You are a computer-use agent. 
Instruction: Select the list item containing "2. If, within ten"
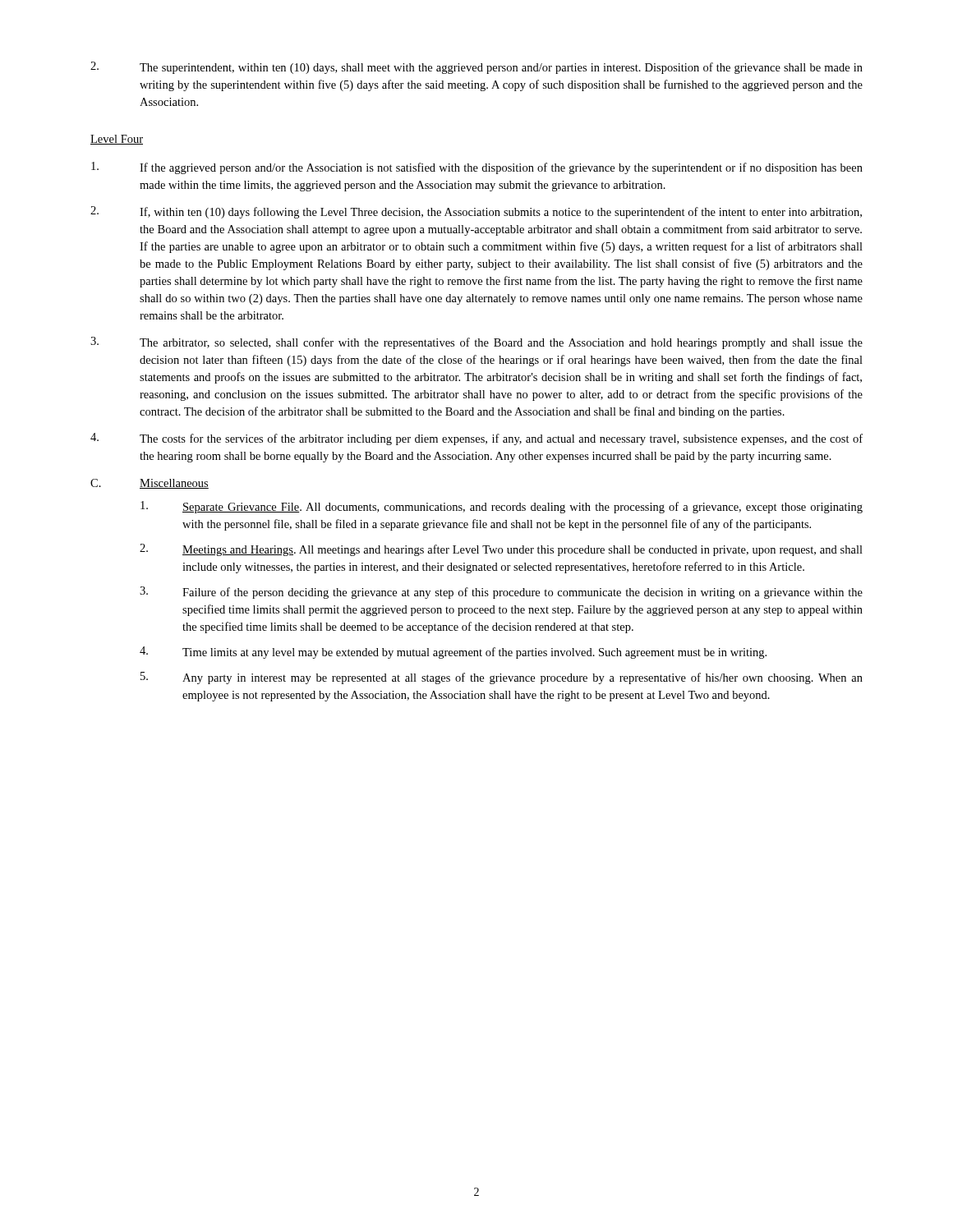point(476,264)
